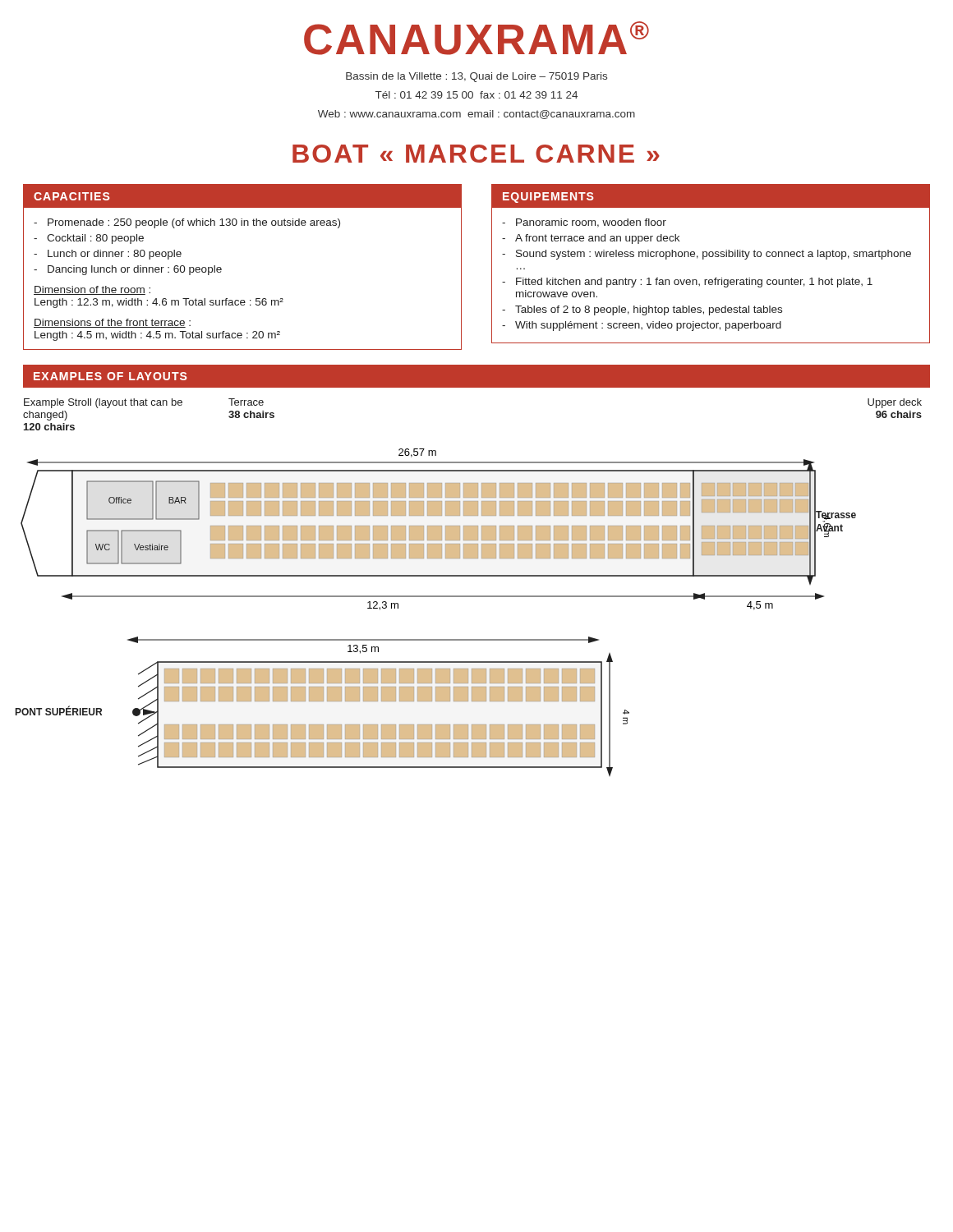The height and width of the screenshot is (1232, 953).
Task: Point to the text starting "- A front terrace and an"
Action: pos(591,238)
